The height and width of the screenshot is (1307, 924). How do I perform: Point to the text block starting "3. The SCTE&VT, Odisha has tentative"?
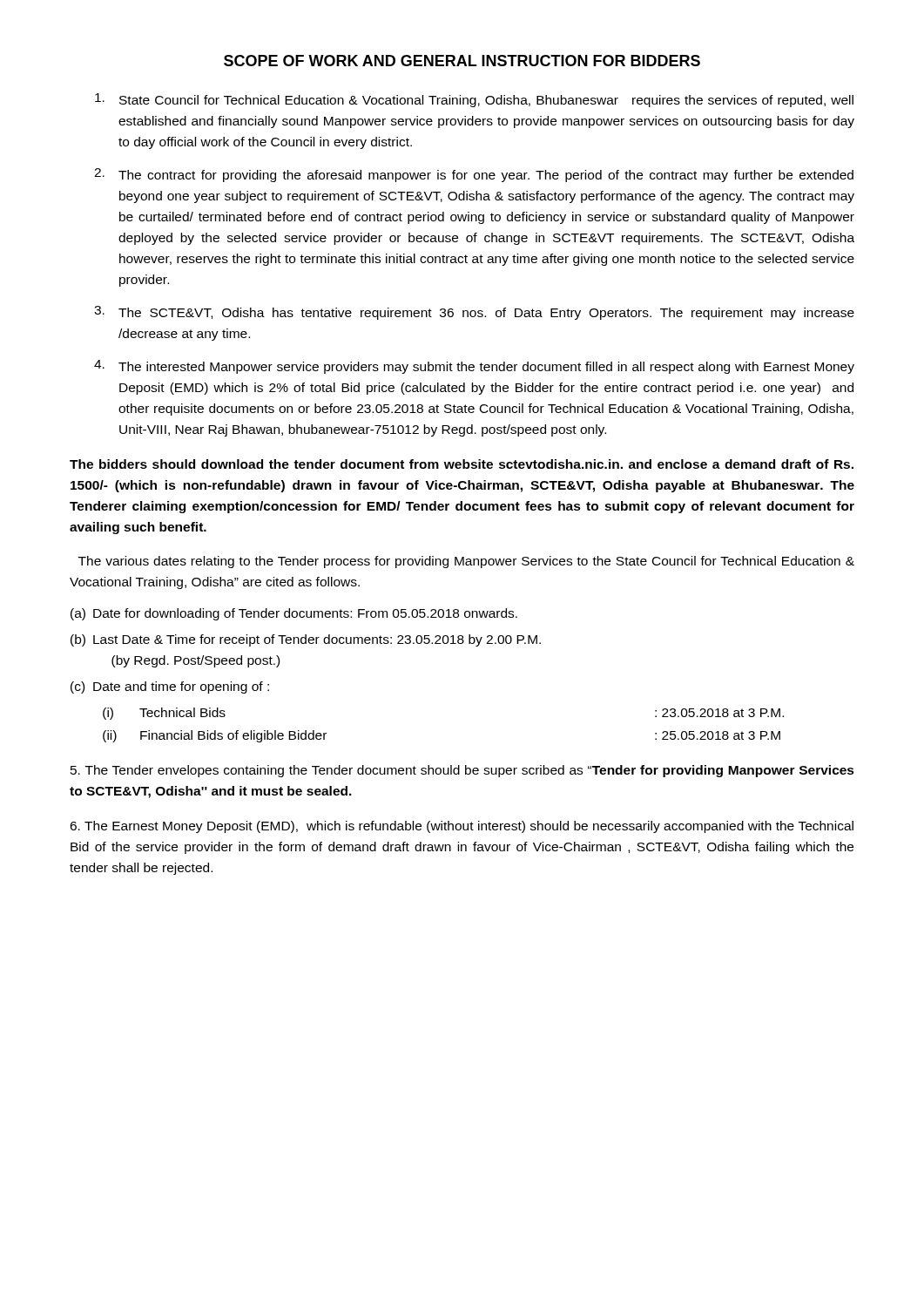tap(474, 323)
